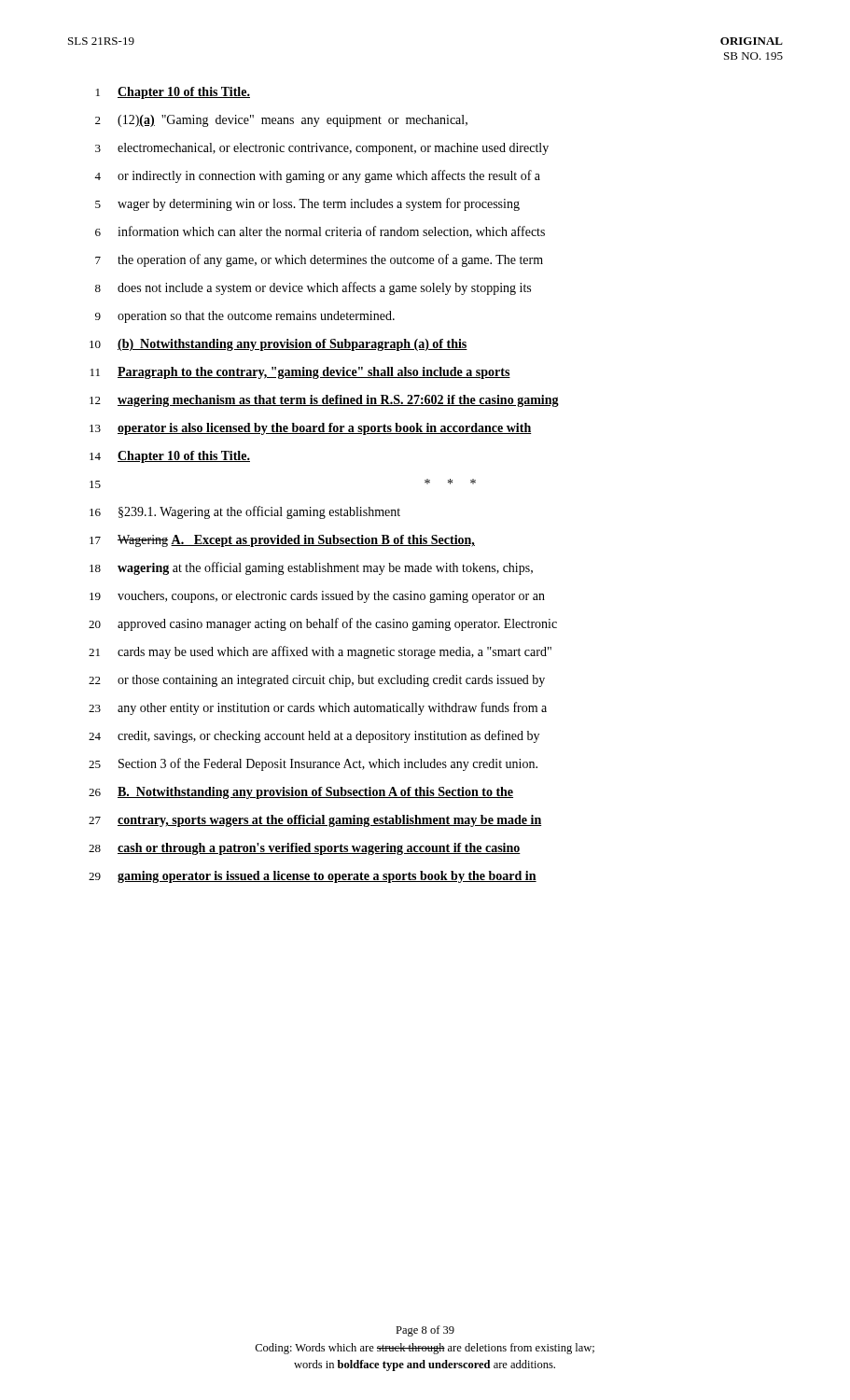Find the block on this page that starts "12 wagering mechanism as that"
850x1400 pixels.
pos(425,400)
